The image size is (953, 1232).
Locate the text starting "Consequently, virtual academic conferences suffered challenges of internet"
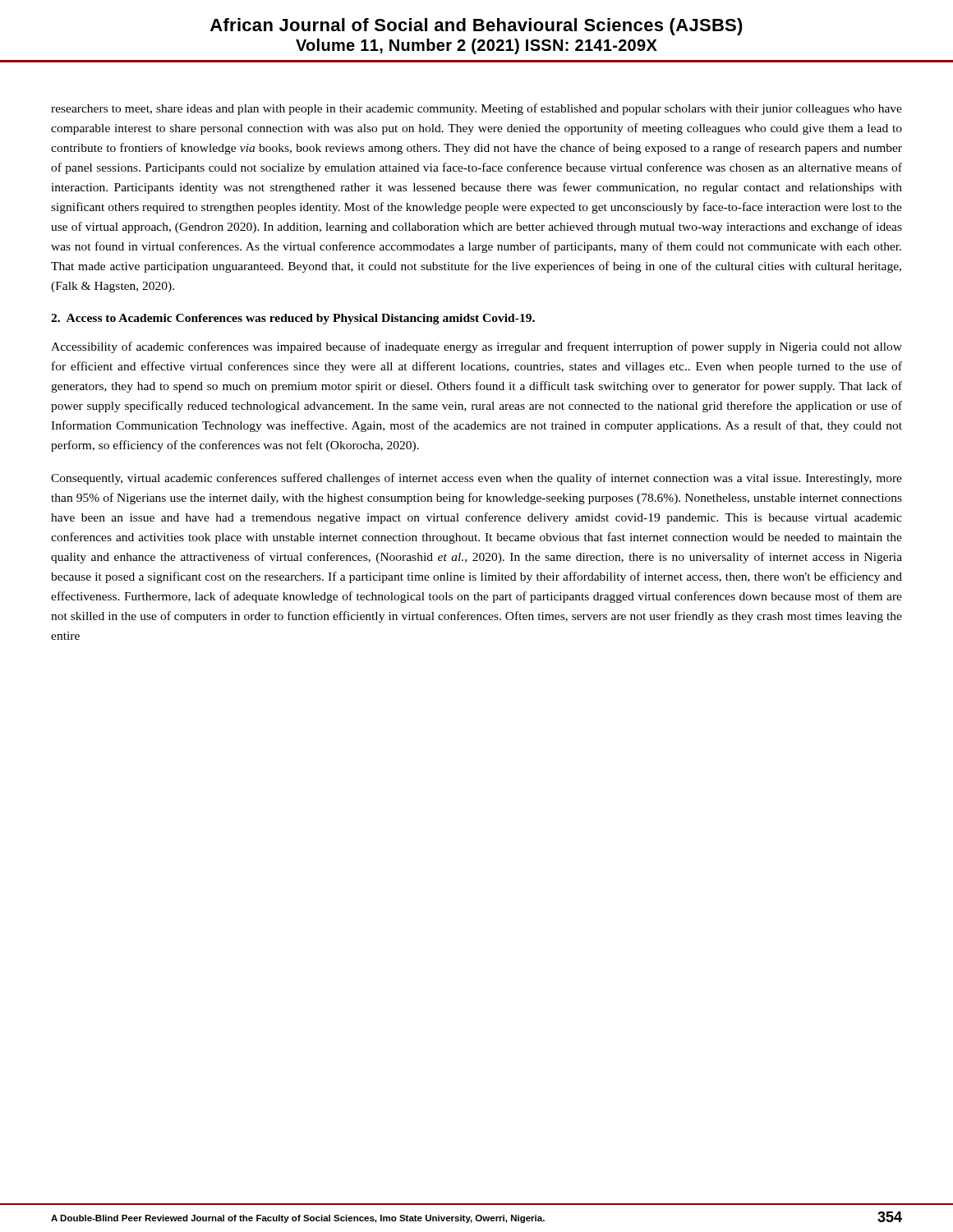click(x=476, y=557)
